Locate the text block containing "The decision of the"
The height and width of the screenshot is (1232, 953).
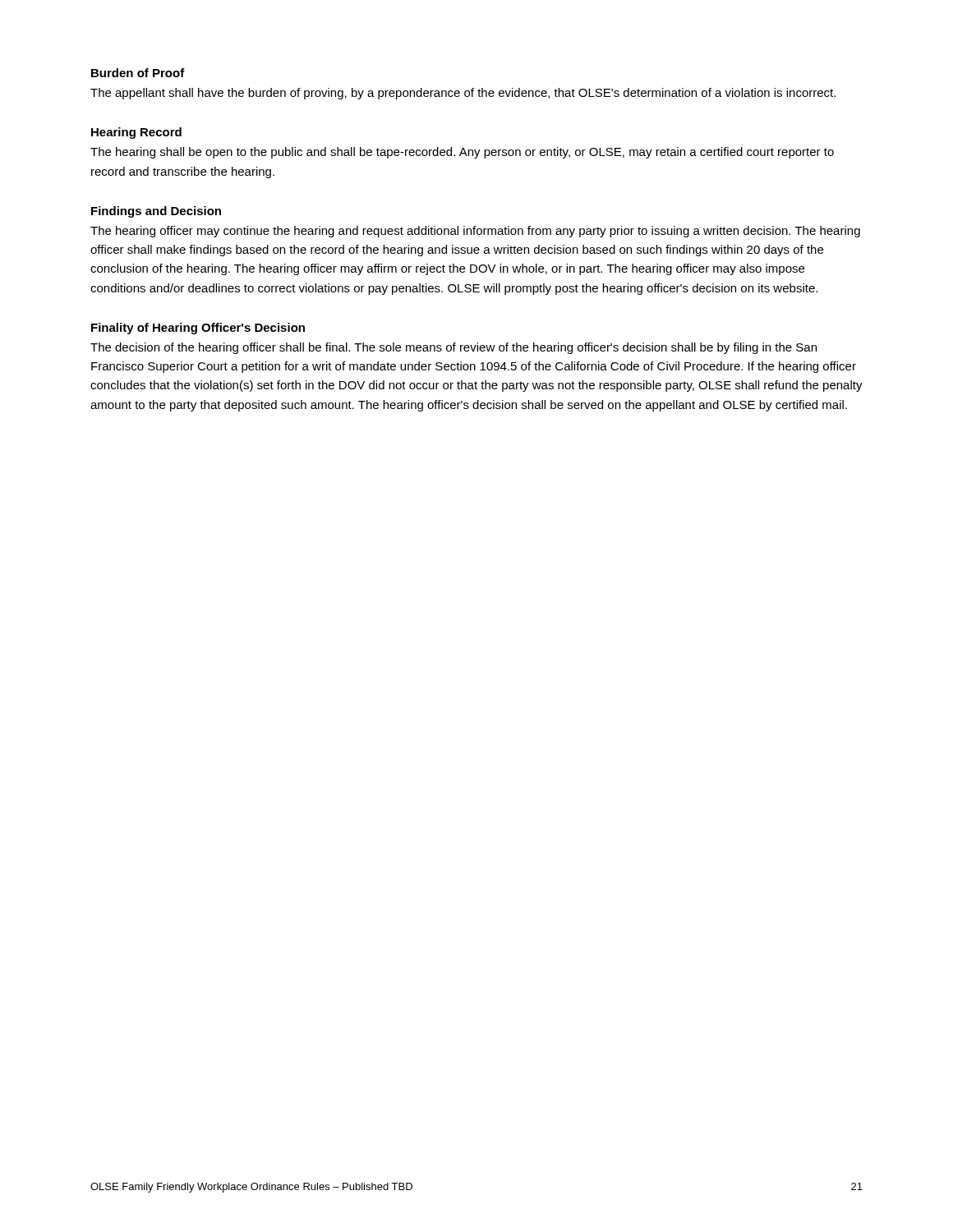coord(476,375)
